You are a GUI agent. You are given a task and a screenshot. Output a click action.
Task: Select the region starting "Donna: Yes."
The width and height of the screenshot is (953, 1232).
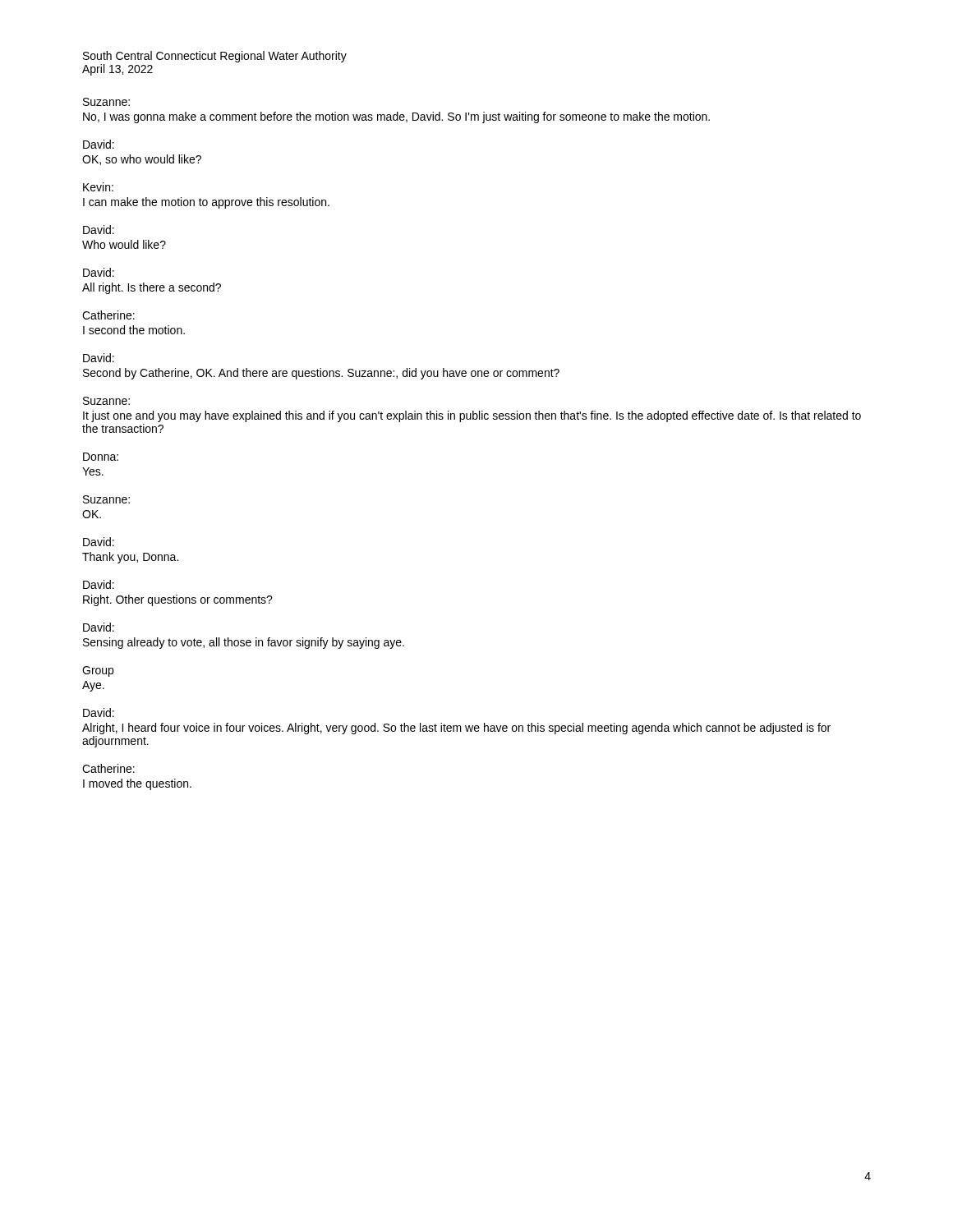pyautogui.click(x=101, y=457)
